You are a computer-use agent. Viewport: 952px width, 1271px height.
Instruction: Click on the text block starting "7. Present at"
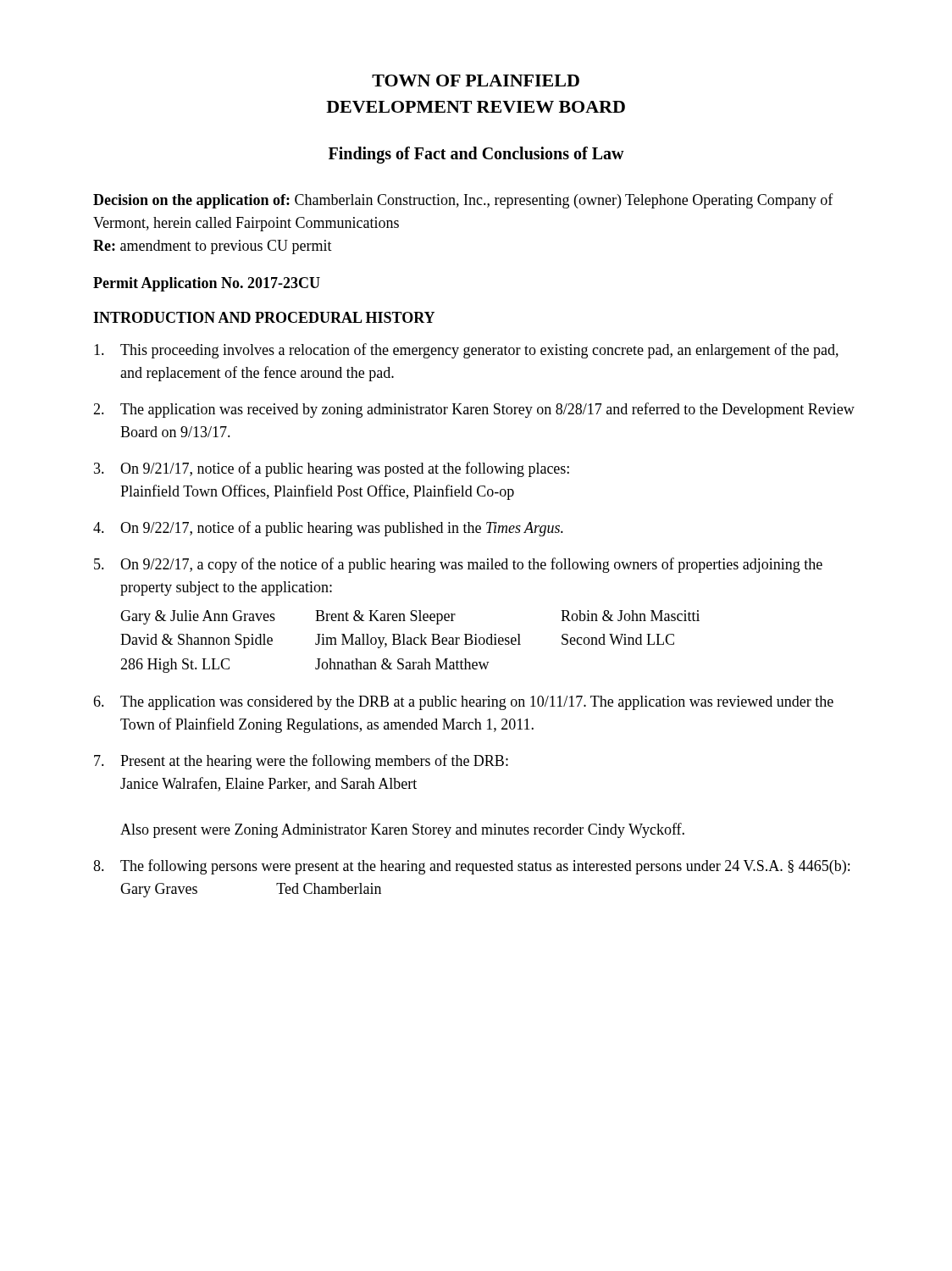[x=301, y=762]
